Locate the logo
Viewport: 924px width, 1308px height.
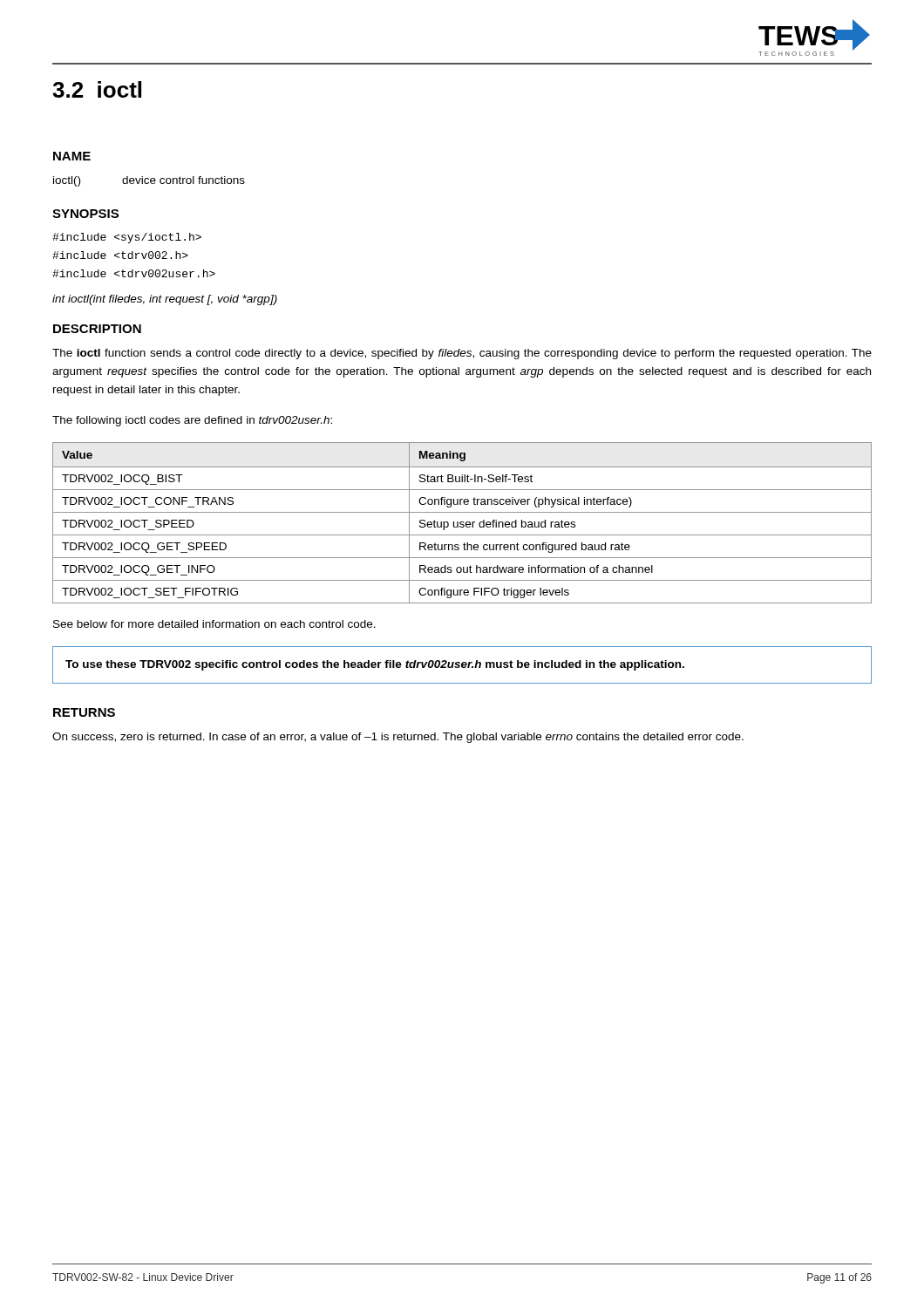click(x=815, y=37)
